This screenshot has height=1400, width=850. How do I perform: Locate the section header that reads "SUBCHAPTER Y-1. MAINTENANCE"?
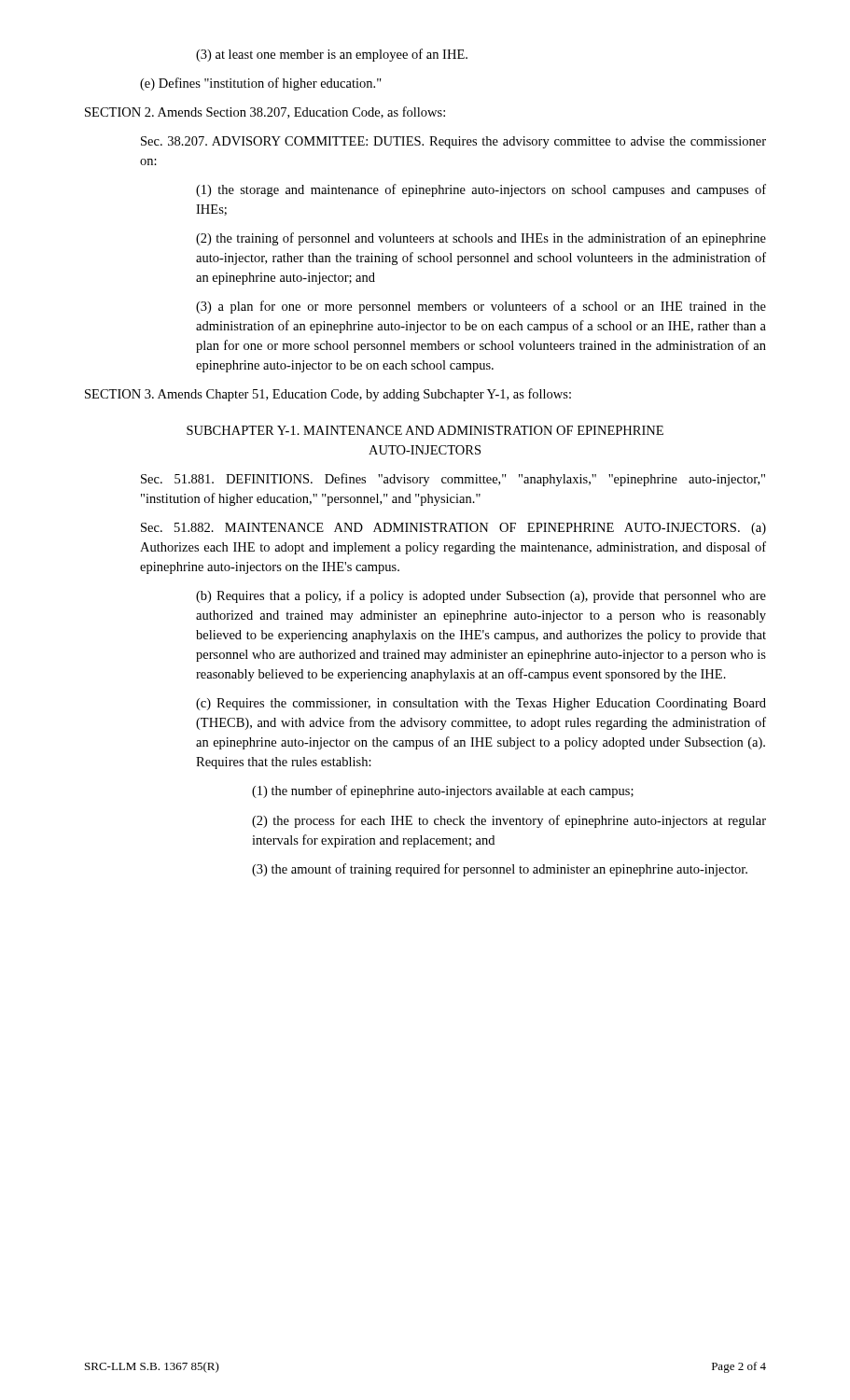425,441
